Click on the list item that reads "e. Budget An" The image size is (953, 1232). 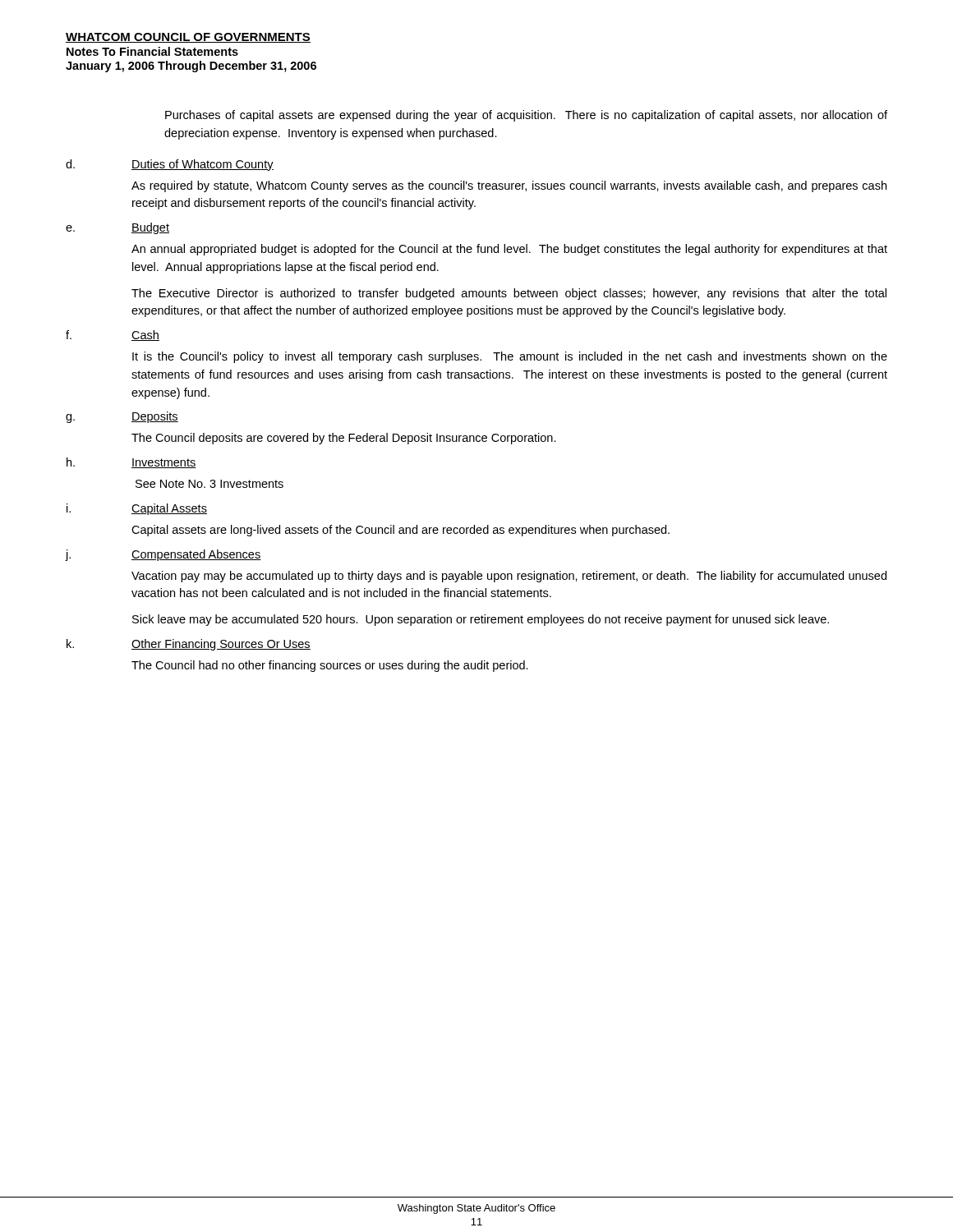(69, 228)
